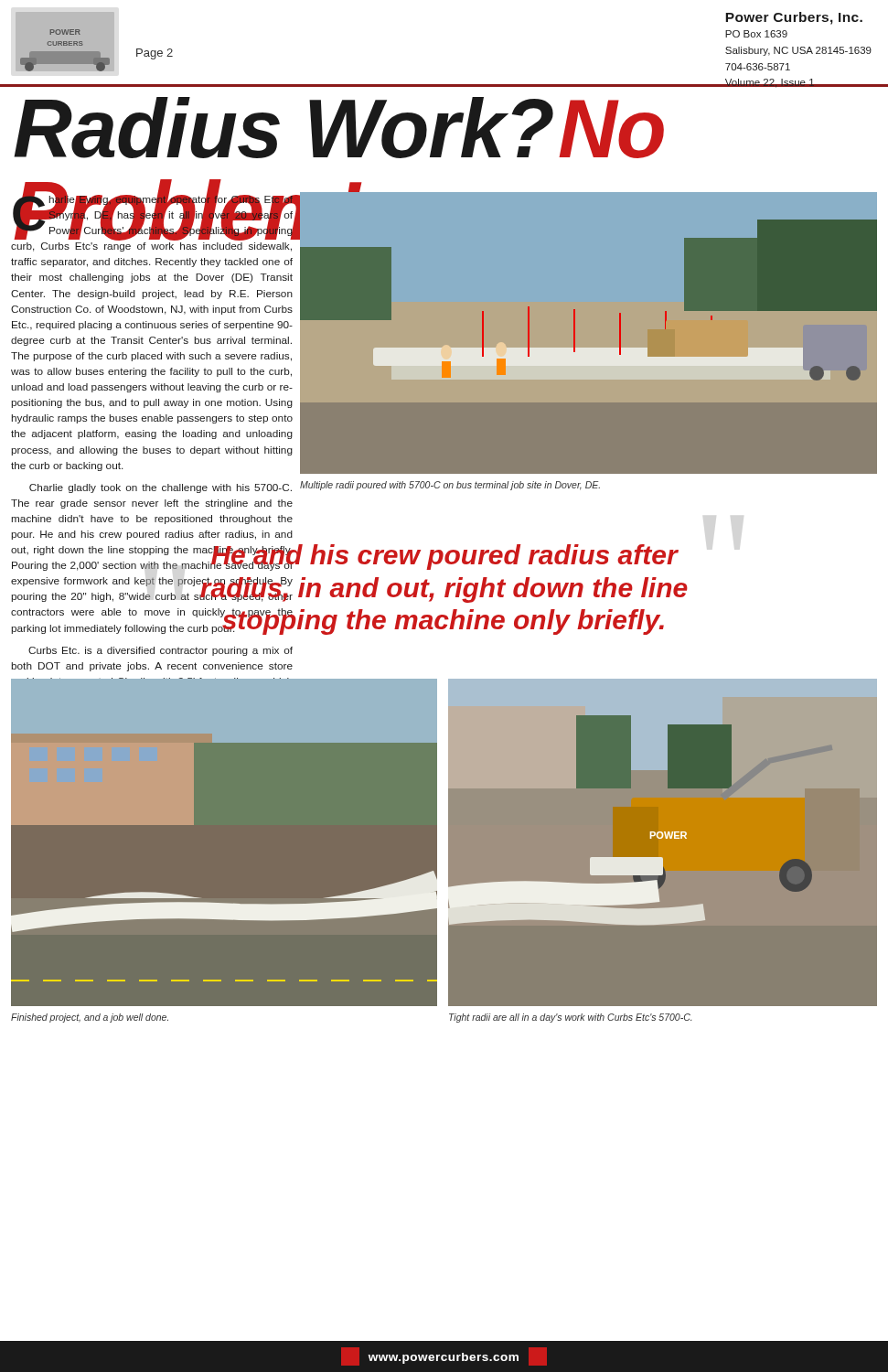Point to the caption beginning "Multiple radii poured with 5700-C"

pos(450,485)
